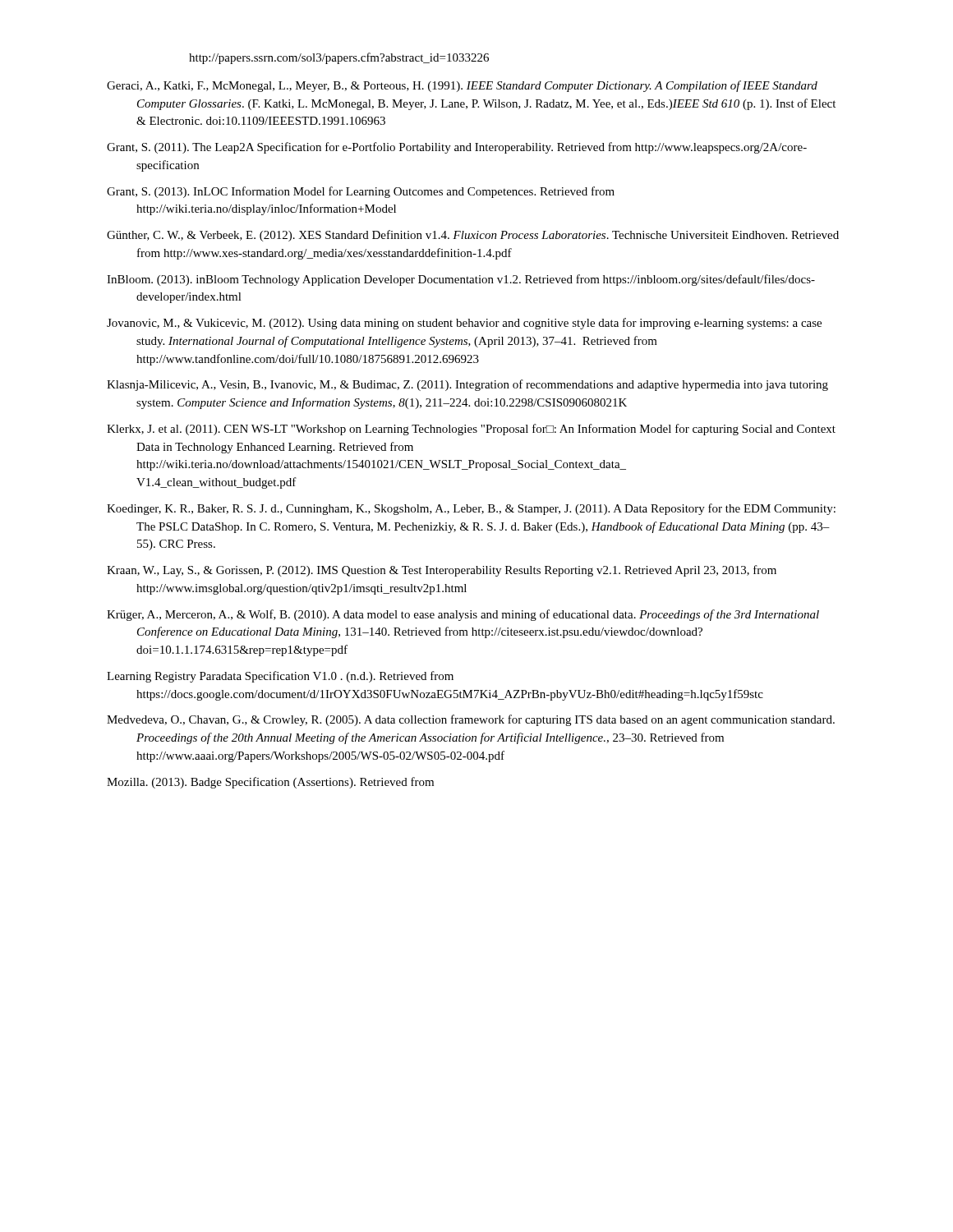Screen dimensions: 1232x953
Task: Find the block on this page that starts "Jovanovic, M., &"
Action: [464, 341]
